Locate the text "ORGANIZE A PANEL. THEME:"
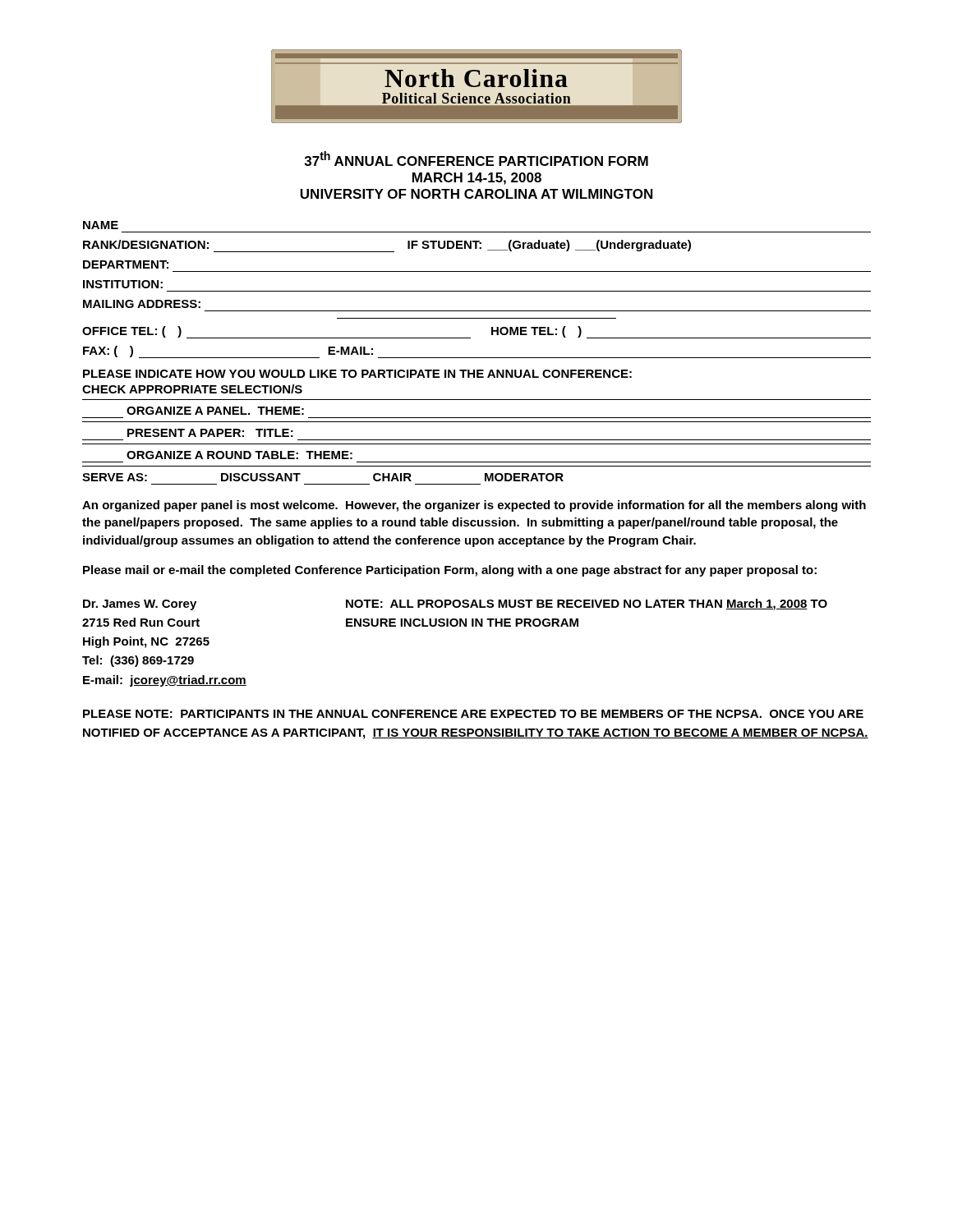This screenshot has width=953, height=1232. (x=476, y=410)
